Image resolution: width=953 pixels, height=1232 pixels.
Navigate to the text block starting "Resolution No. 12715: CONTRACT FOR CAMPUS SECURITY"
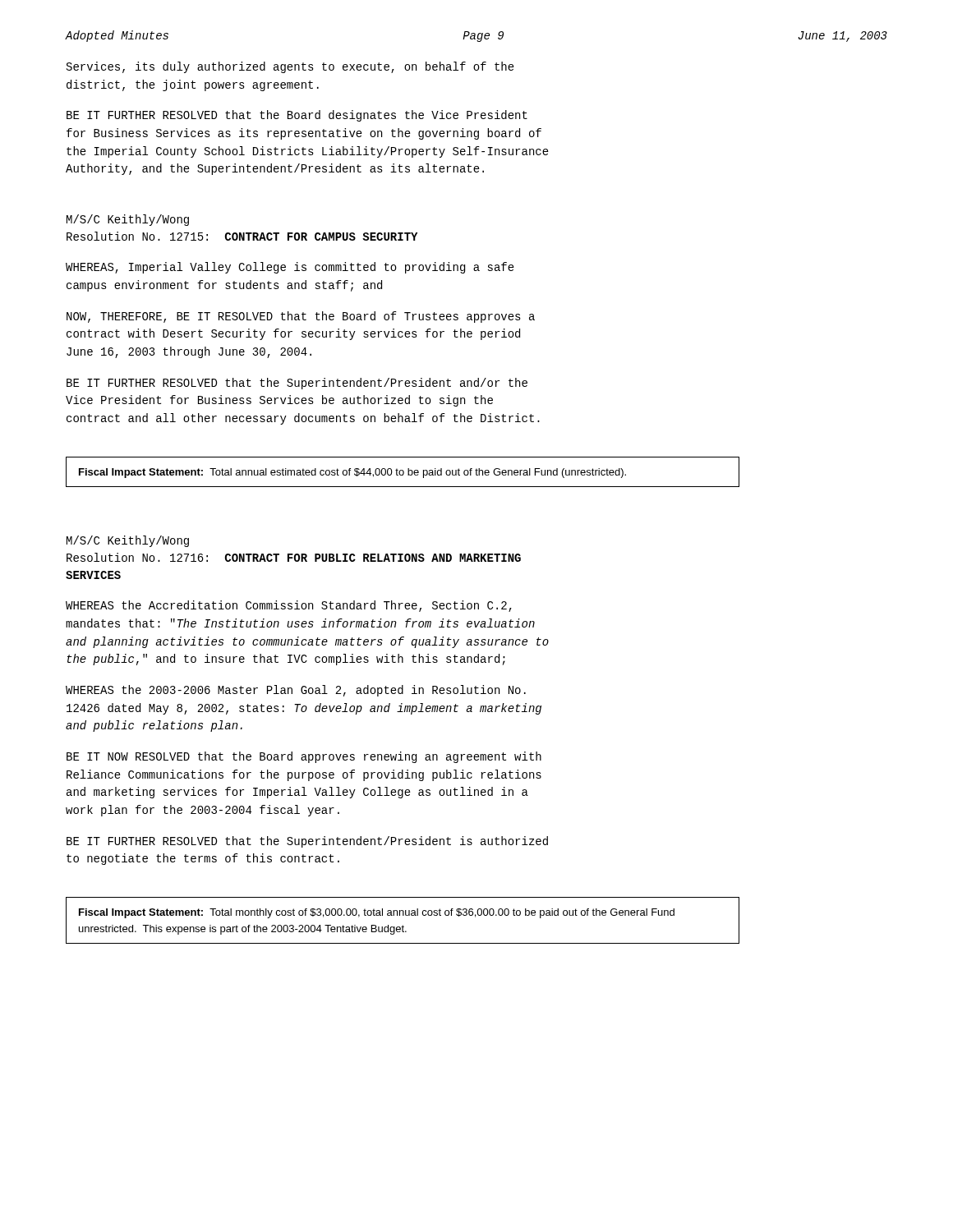coord(242,237)
